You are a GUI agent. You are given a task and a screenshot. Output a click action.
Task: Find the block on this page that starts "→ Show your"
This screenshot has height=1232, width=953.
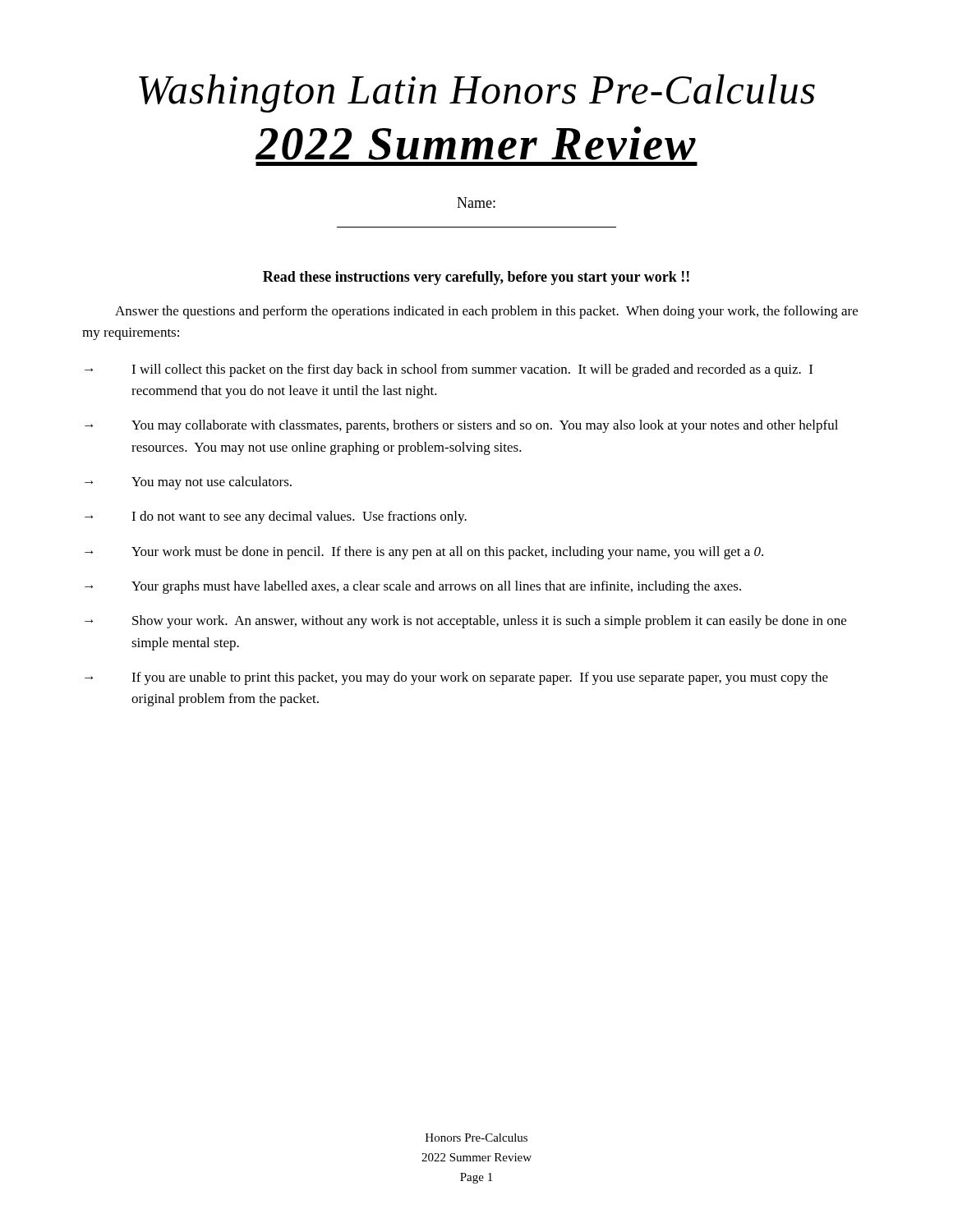[x=476, y=632]
